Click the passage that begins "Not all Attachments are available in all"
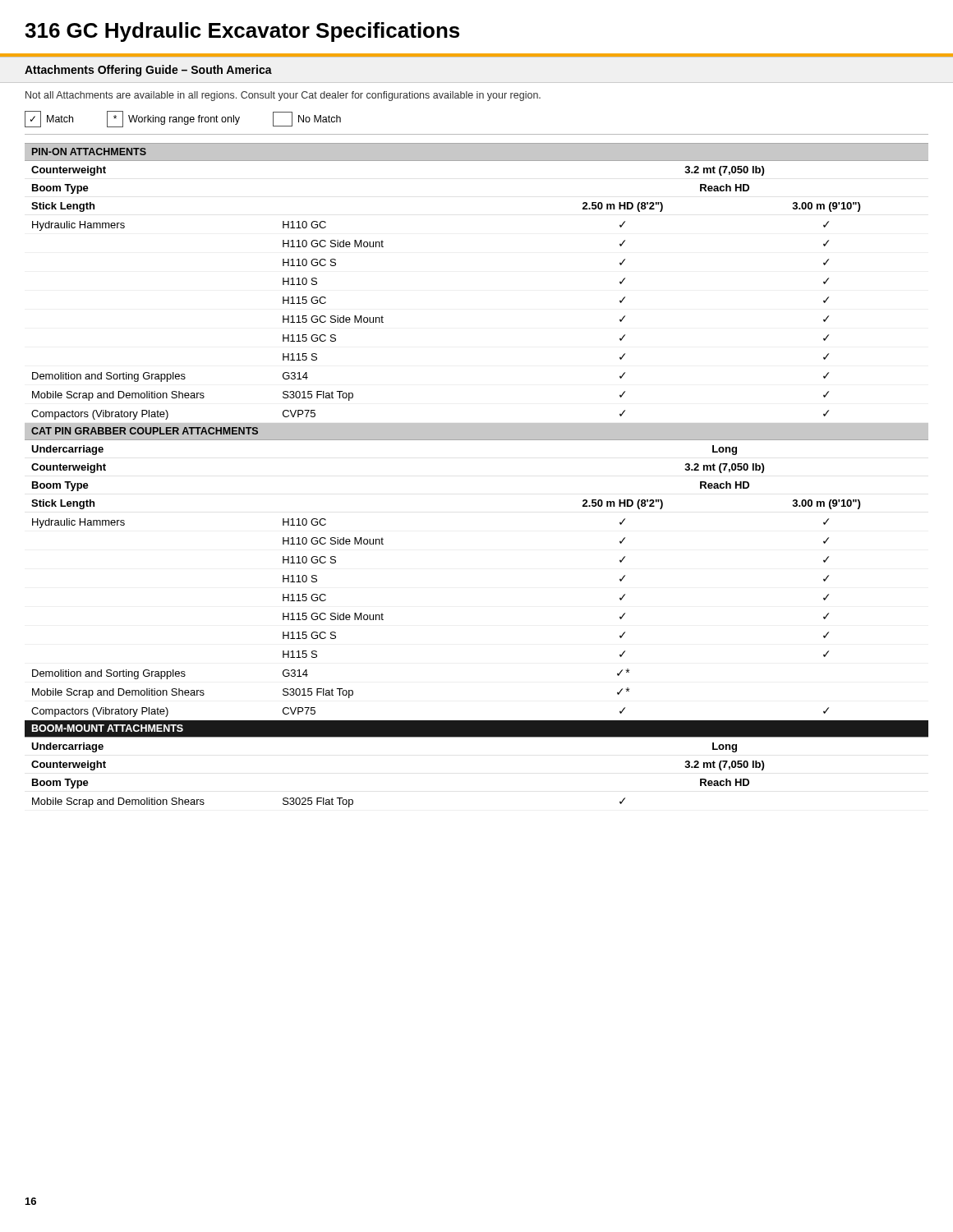This screenshot has width=953, height=1232. coord(283,95)
